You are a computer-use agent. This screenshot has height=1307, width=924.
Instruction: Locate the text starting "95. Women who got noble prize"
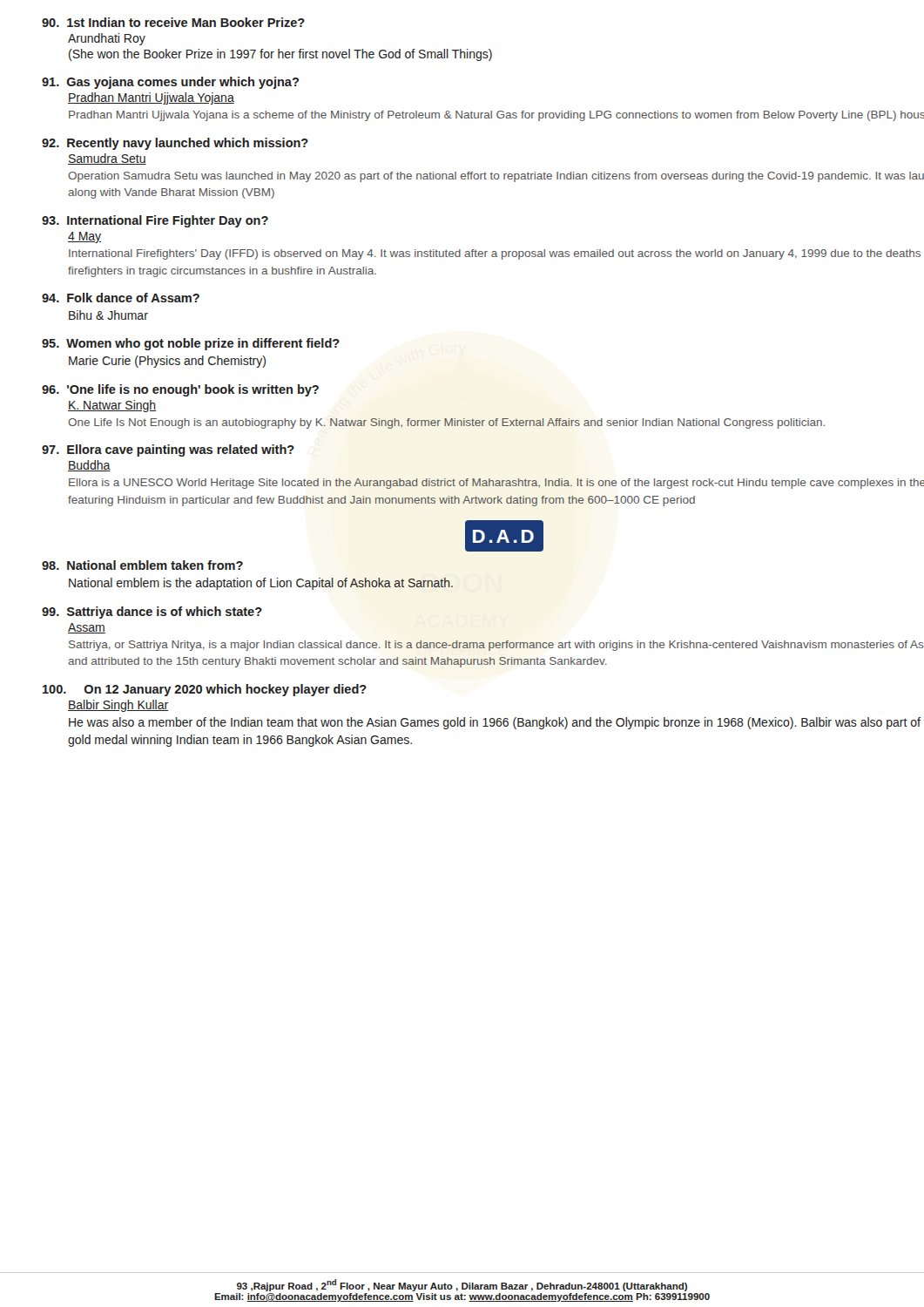(x=191, y=344)
